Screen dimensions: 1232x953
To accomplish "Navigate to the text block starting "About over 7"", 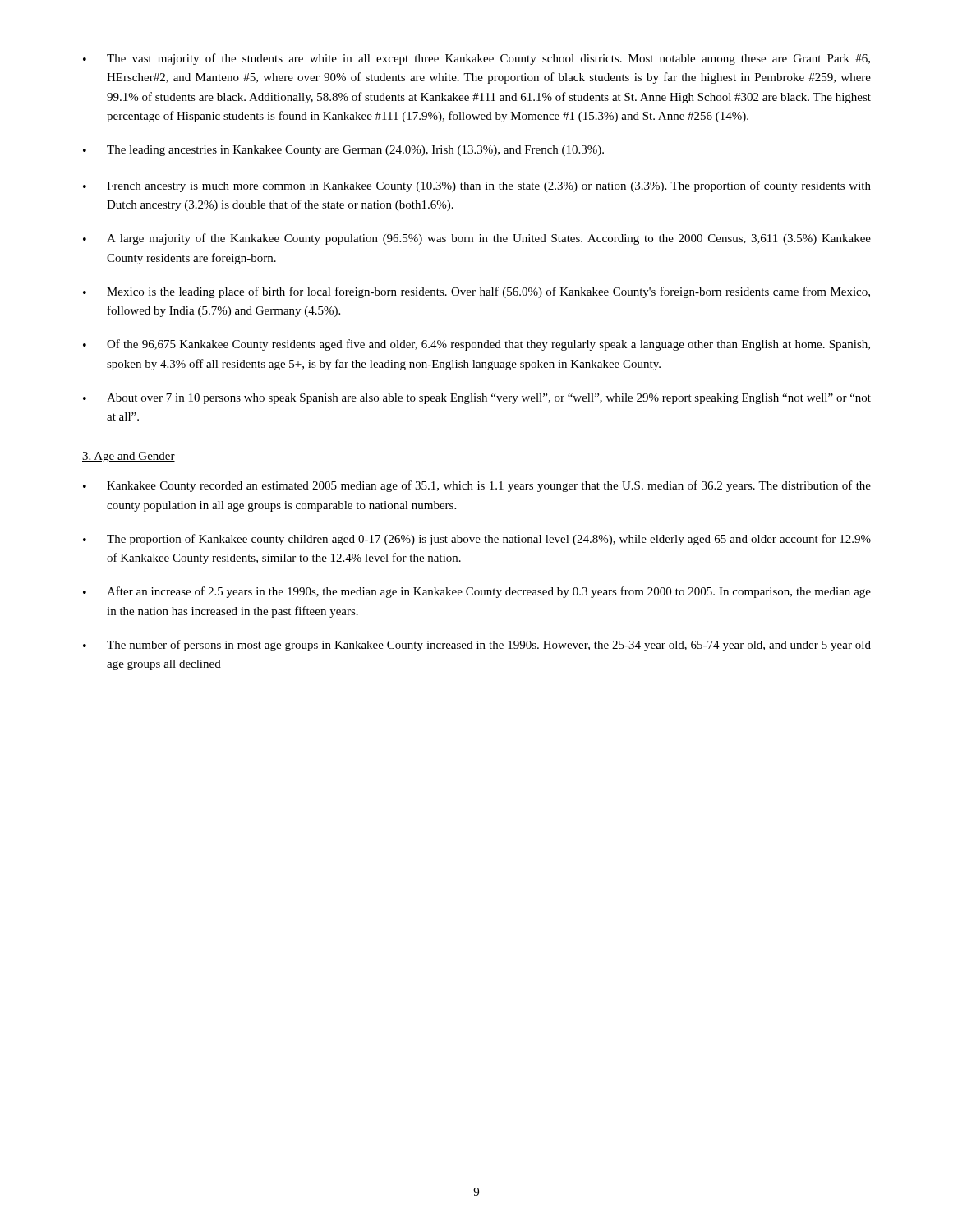I will coord(476,407).
